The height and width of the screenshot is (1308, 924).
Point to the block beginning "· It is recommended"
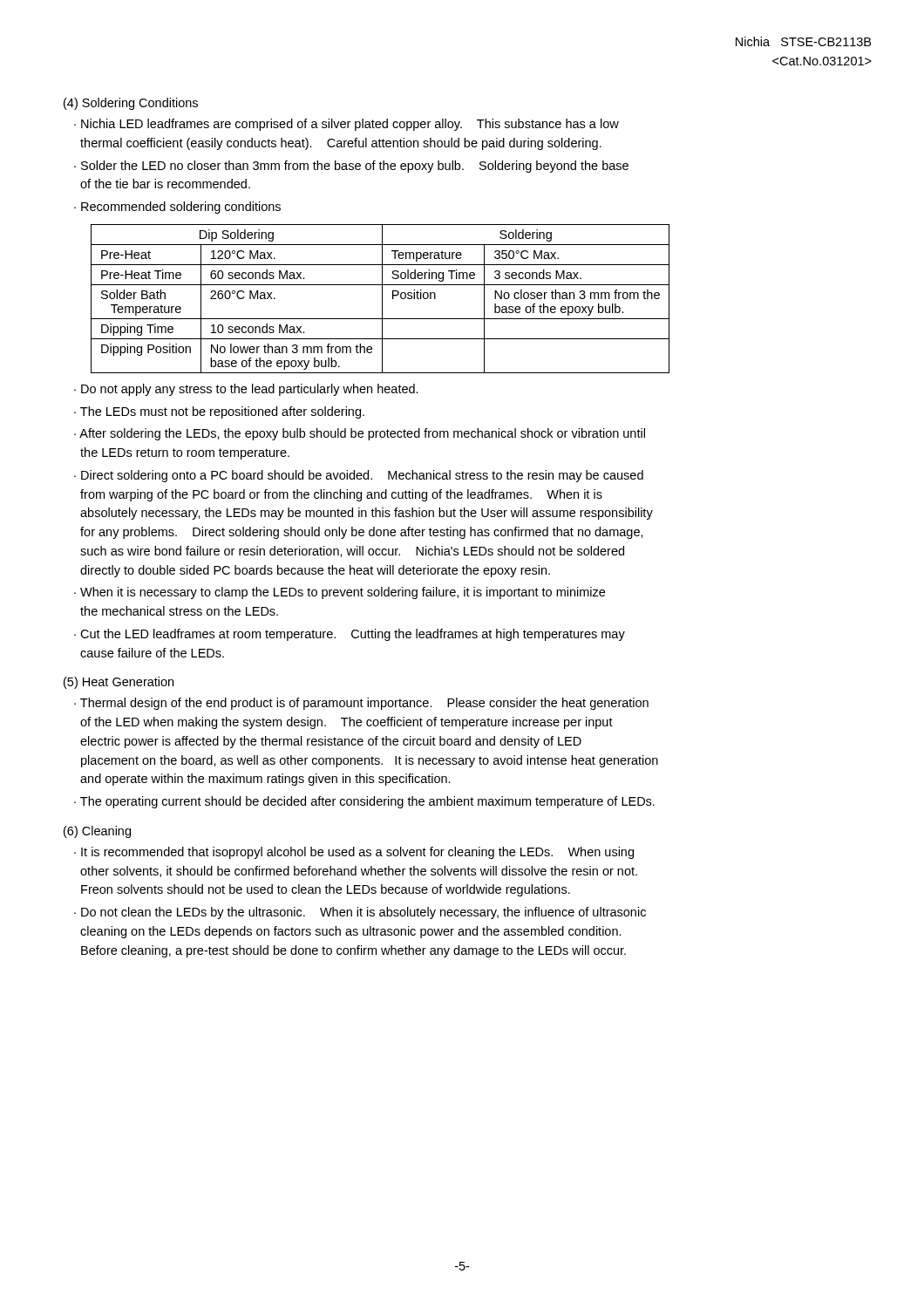point(356,871)
